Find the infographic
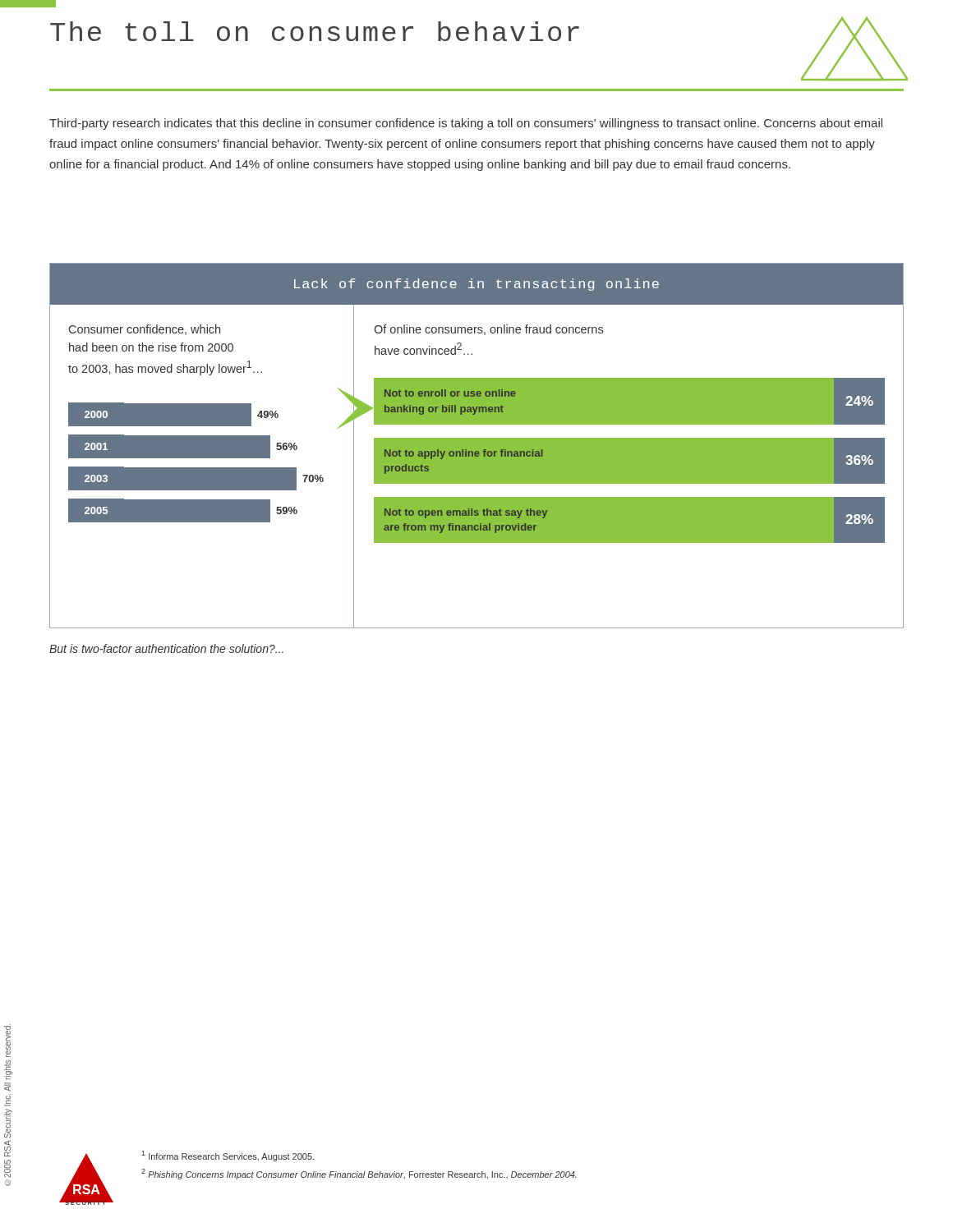The image size is (953, 1232). tap(476, 446)
